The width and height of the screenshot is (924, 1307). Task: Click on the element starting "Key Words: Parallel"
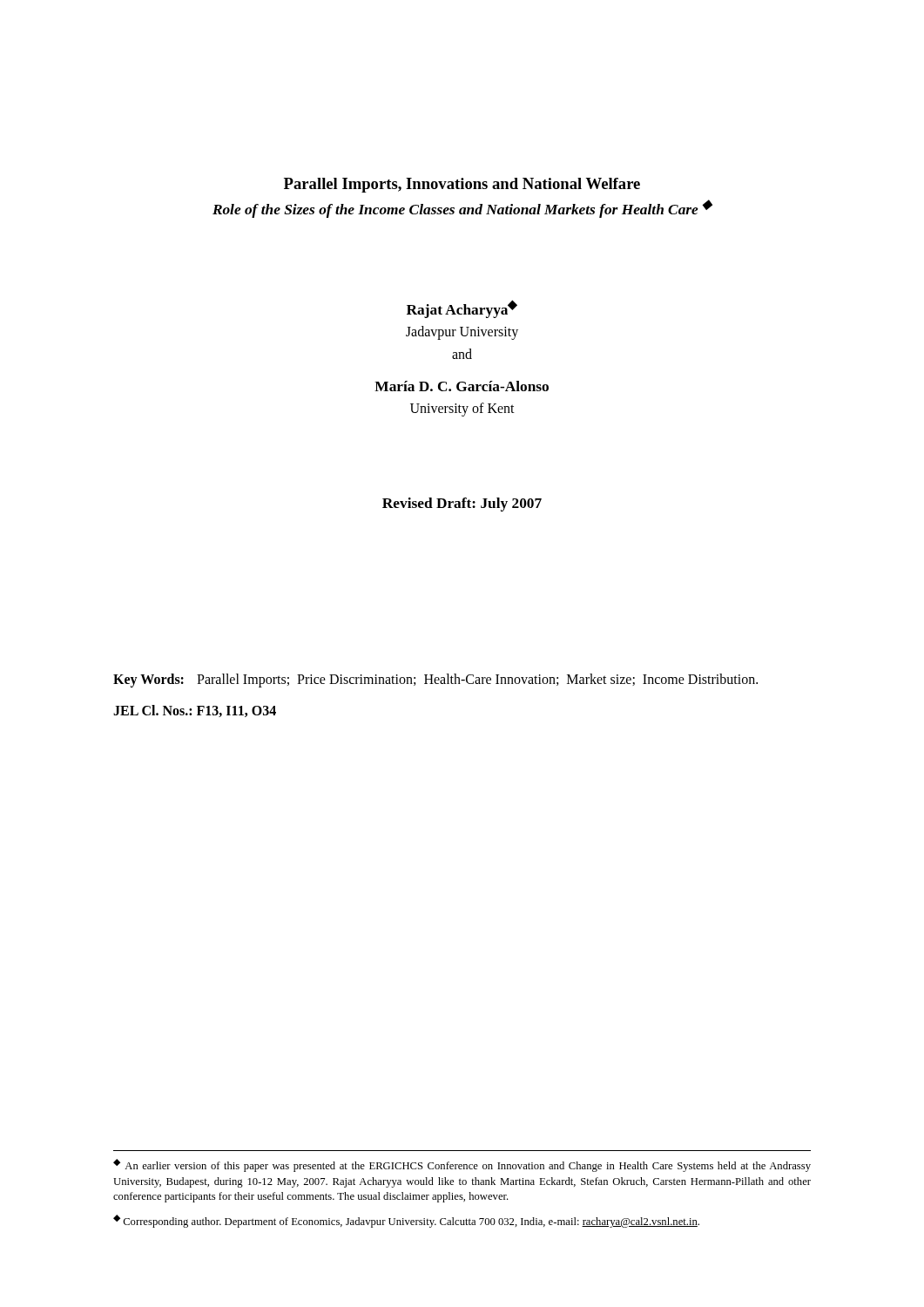436,679
